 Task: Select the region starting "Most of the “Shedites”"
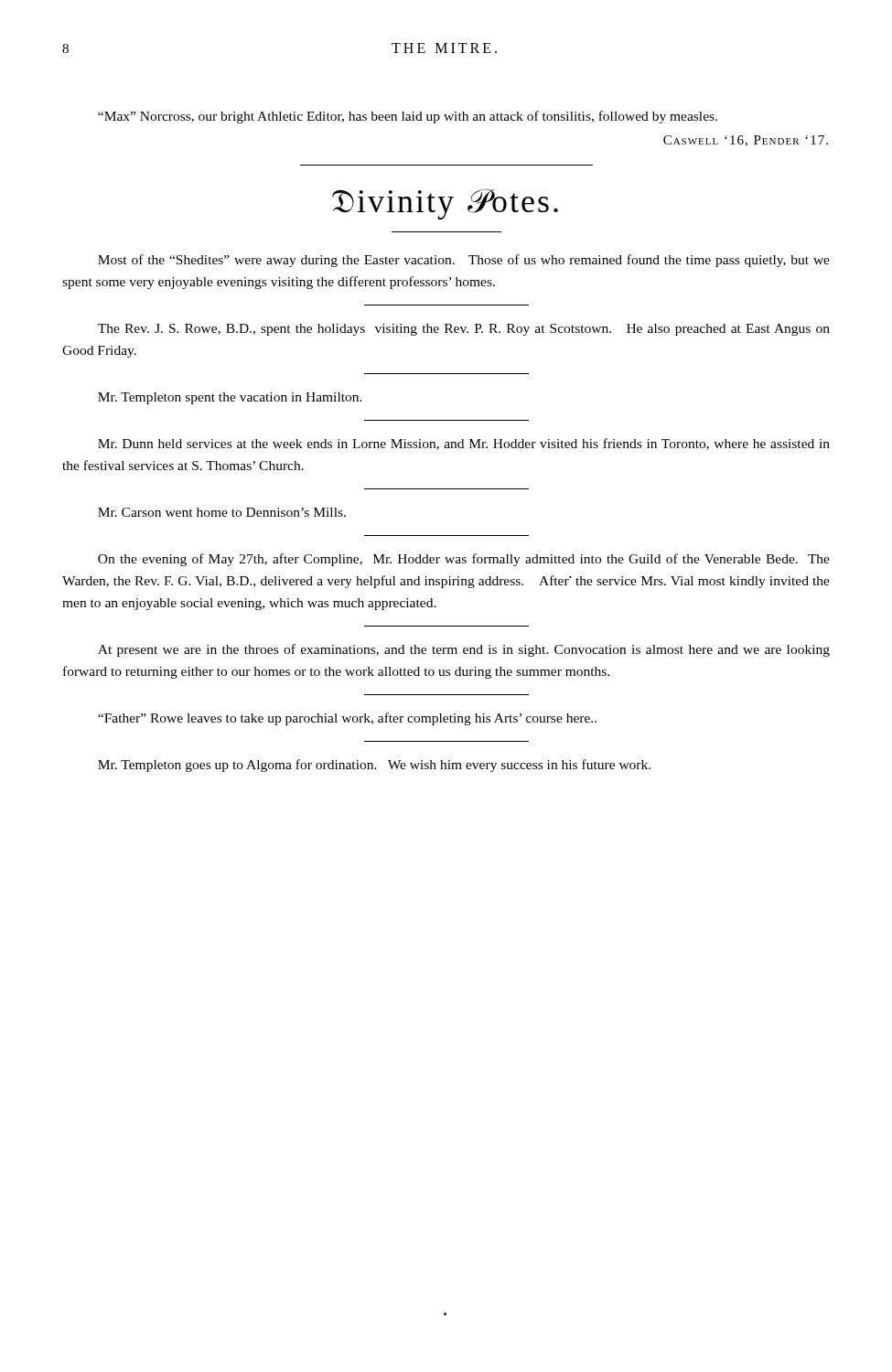(446, 271)
